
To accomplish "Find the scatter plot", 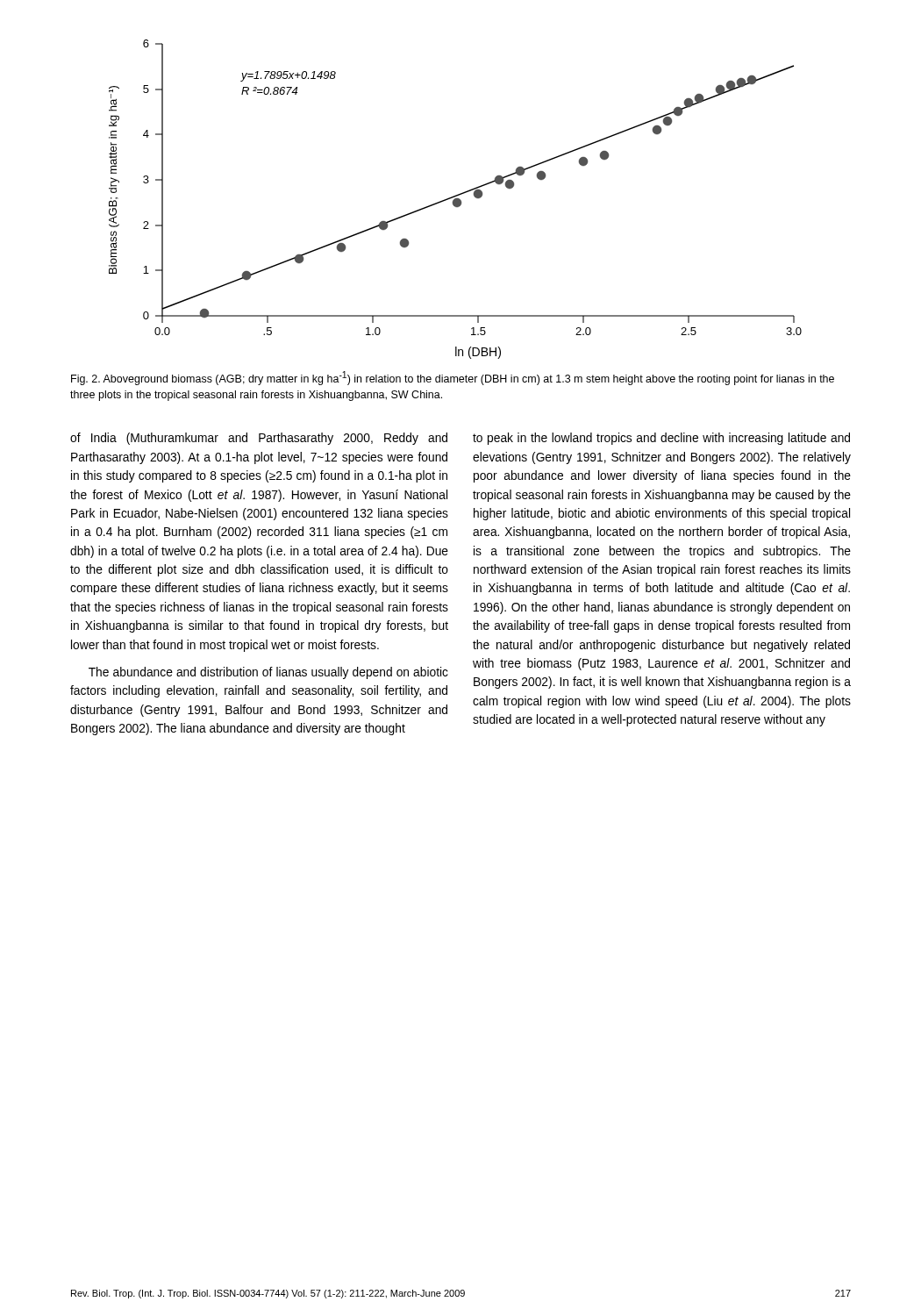I will coord(460,193).
